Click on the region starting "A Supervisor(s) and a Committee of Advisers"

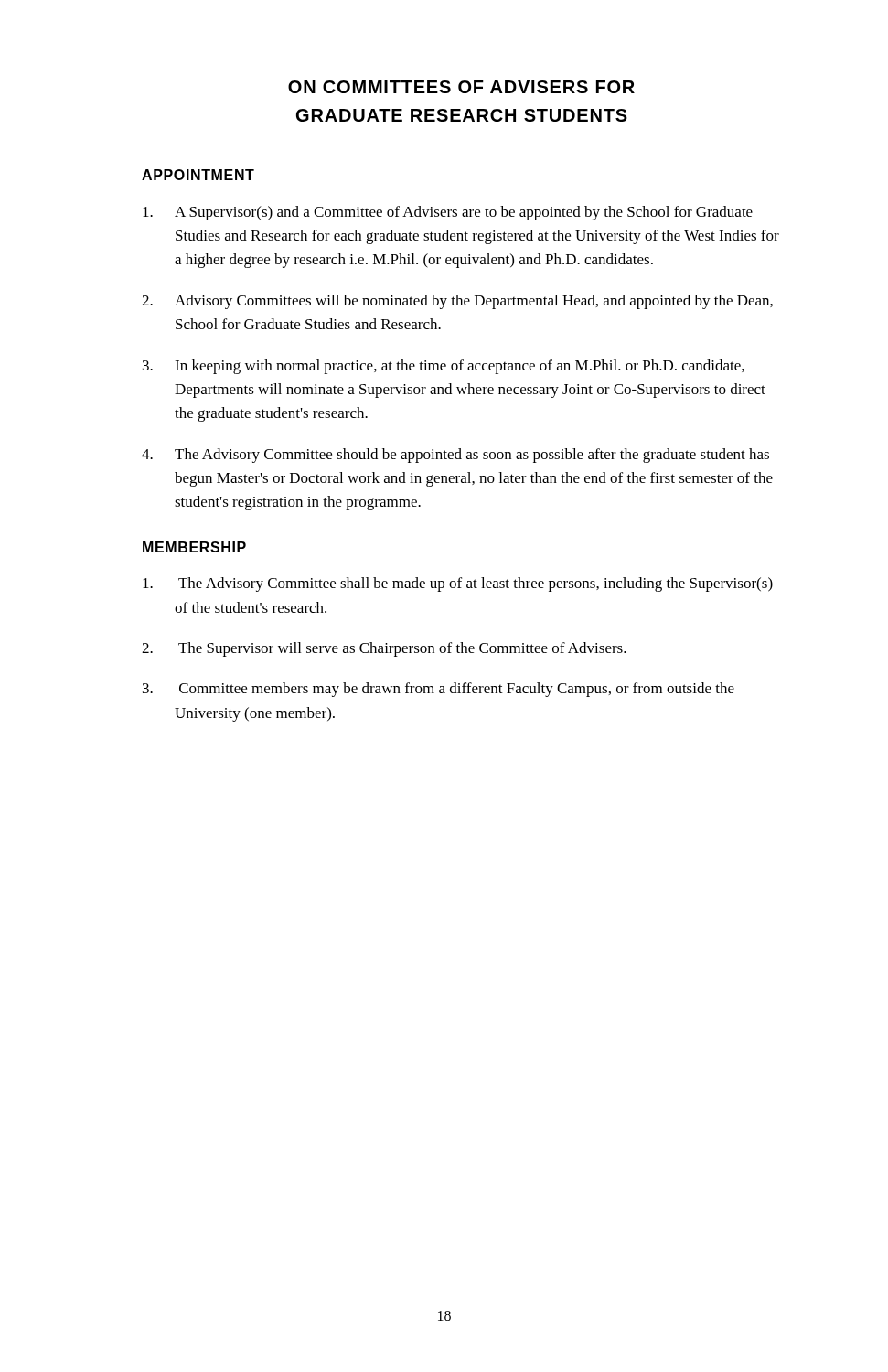(x=462, y=236)
